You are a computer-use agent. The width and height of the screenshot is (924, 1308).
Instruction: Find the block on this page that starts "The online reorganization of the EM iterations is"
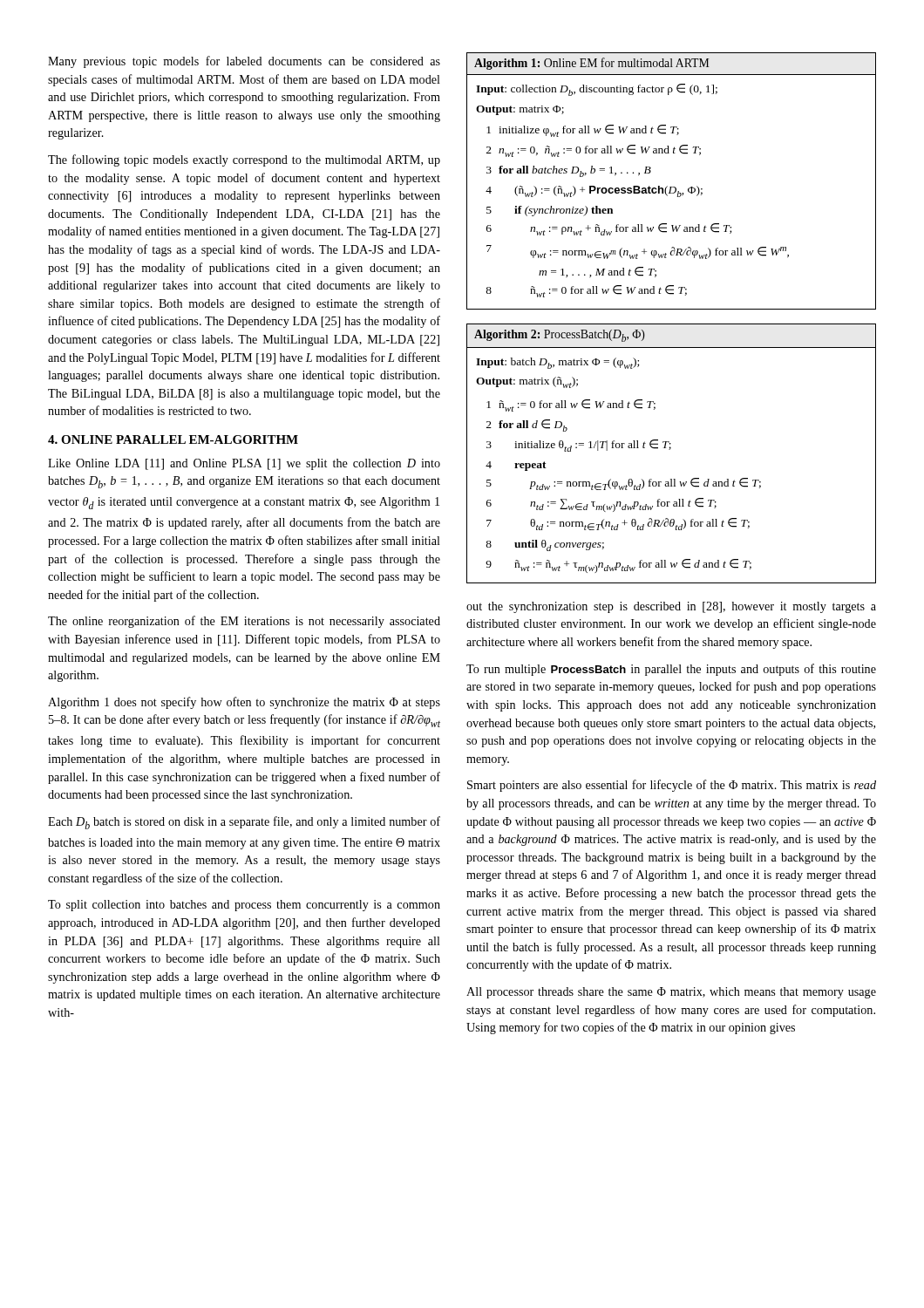click(x=244, y=648)
